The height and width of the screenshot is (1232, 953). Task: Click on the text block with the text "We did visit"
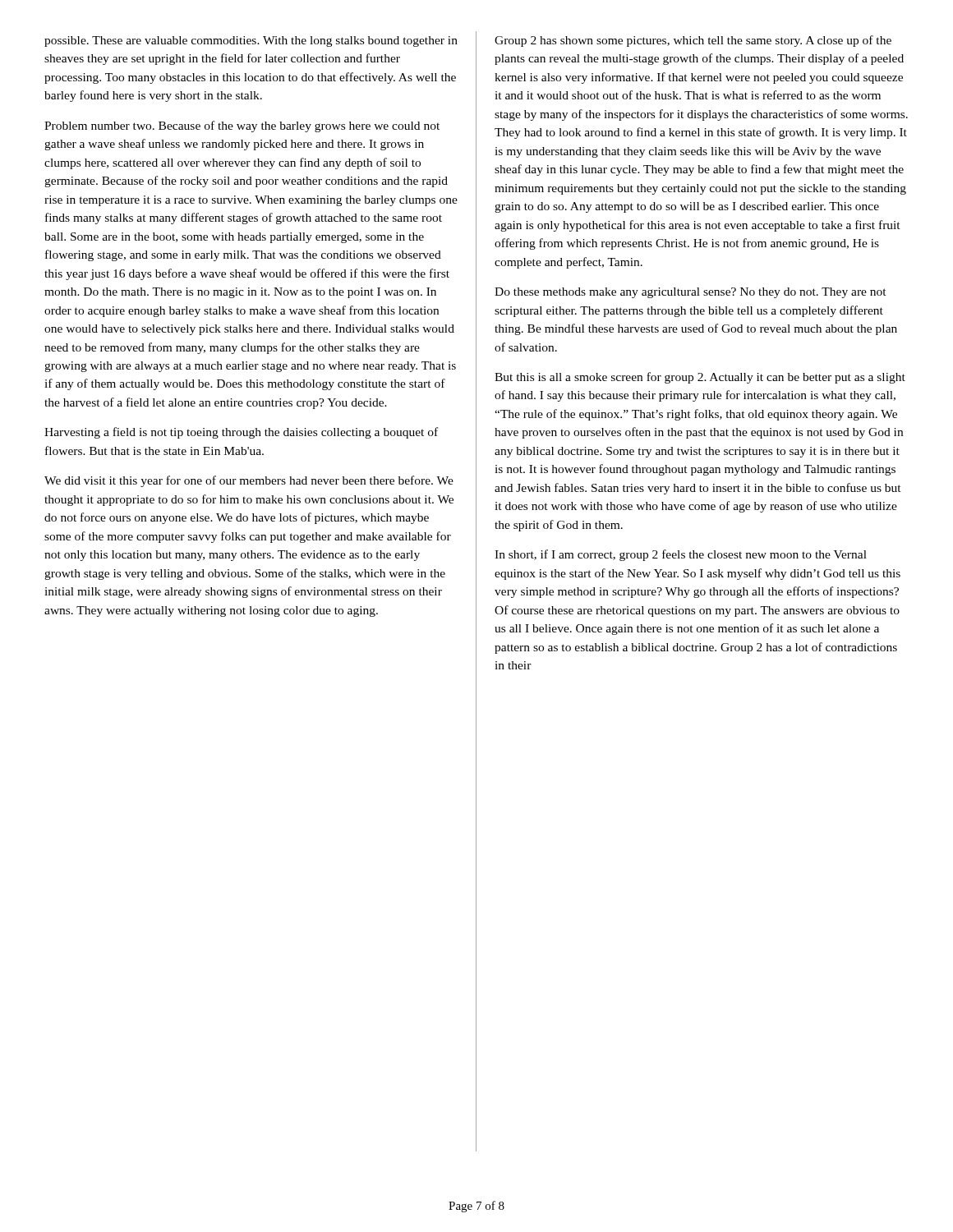point(251,546)
